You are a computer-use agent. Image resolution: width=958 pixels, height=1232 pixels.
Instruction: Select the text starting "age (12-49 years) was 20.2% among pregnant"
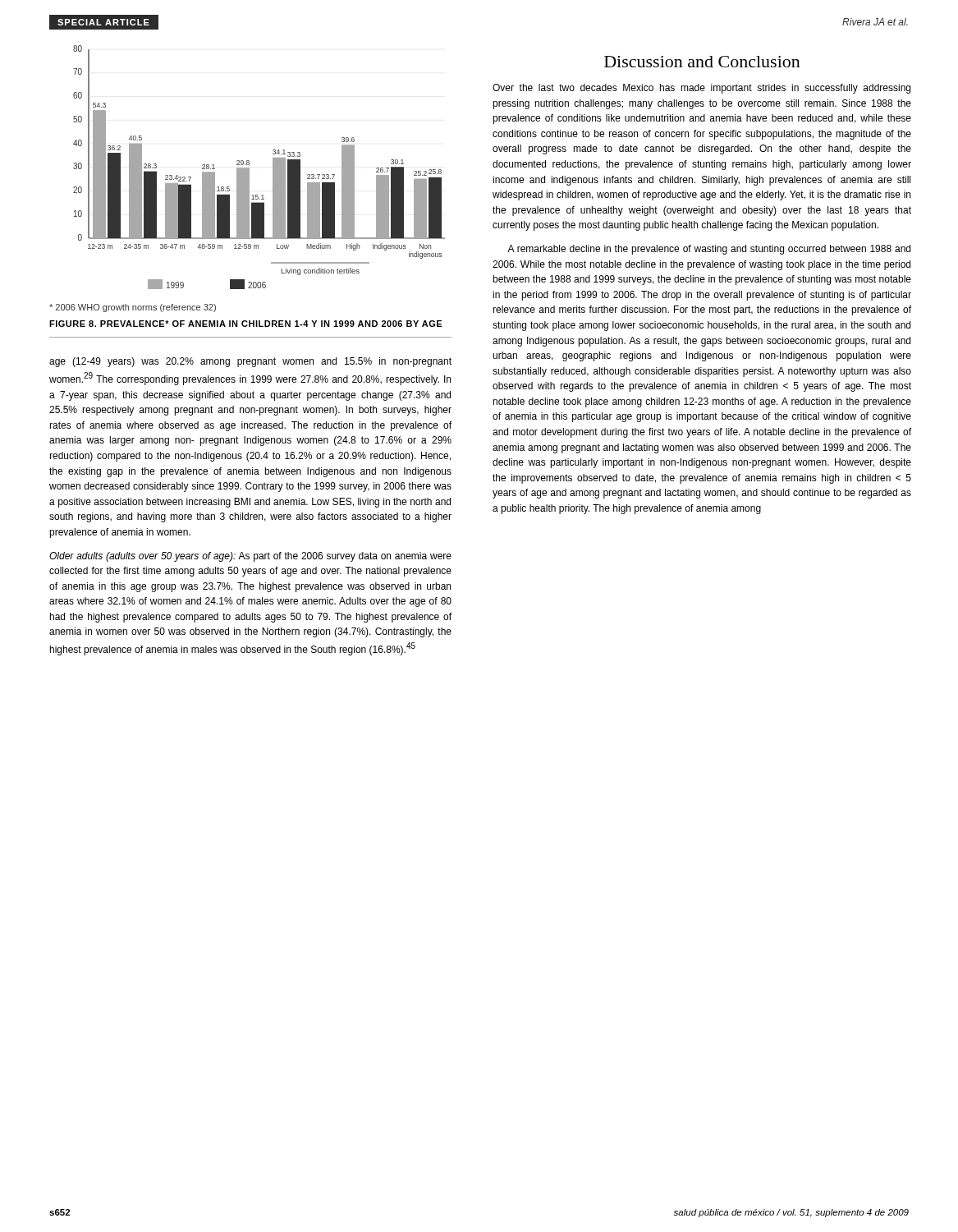pos(250,447)
